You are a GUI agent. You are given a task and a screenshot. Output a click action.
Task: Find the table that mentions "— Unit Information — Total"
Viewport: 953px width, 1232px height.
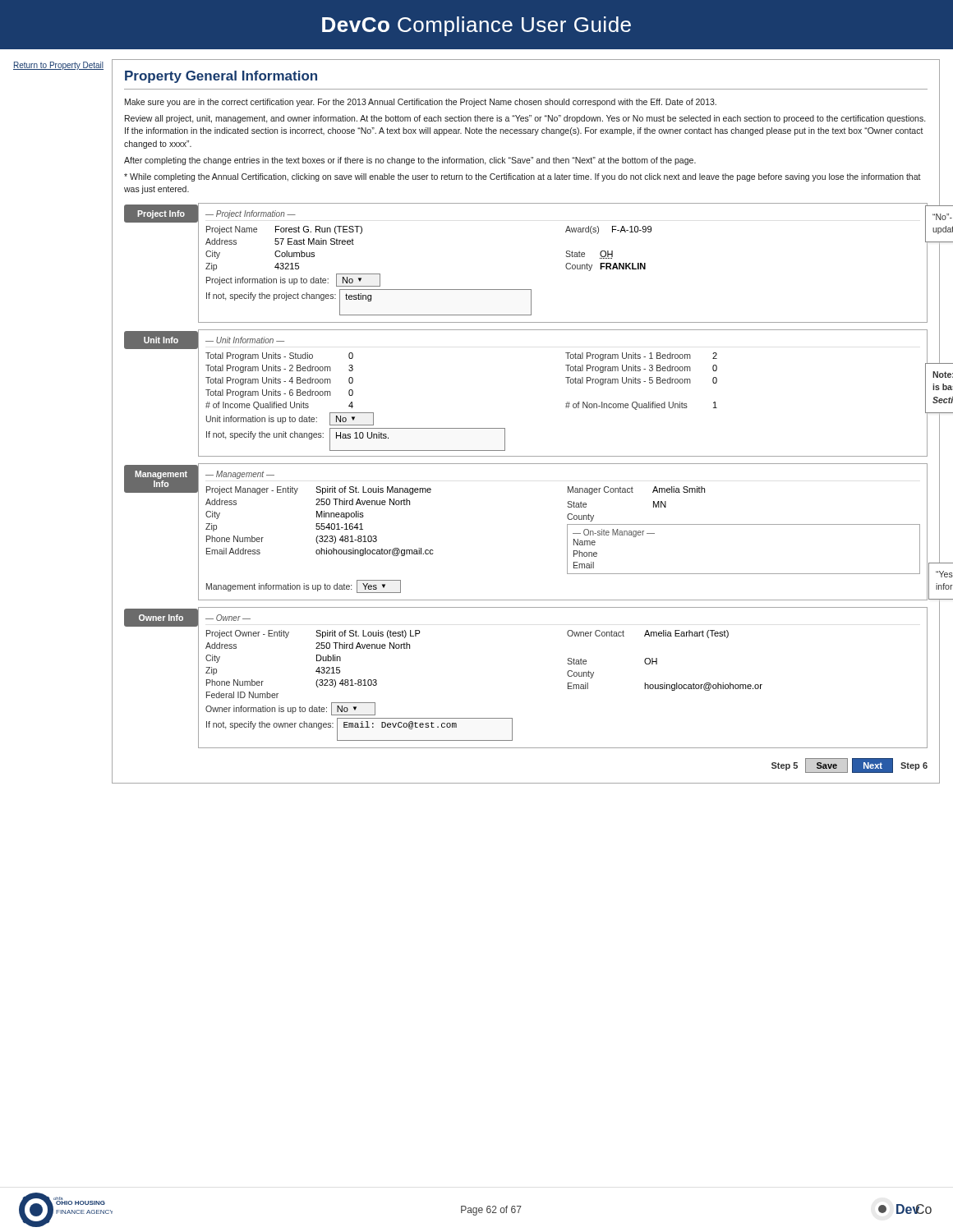(563, 393)
